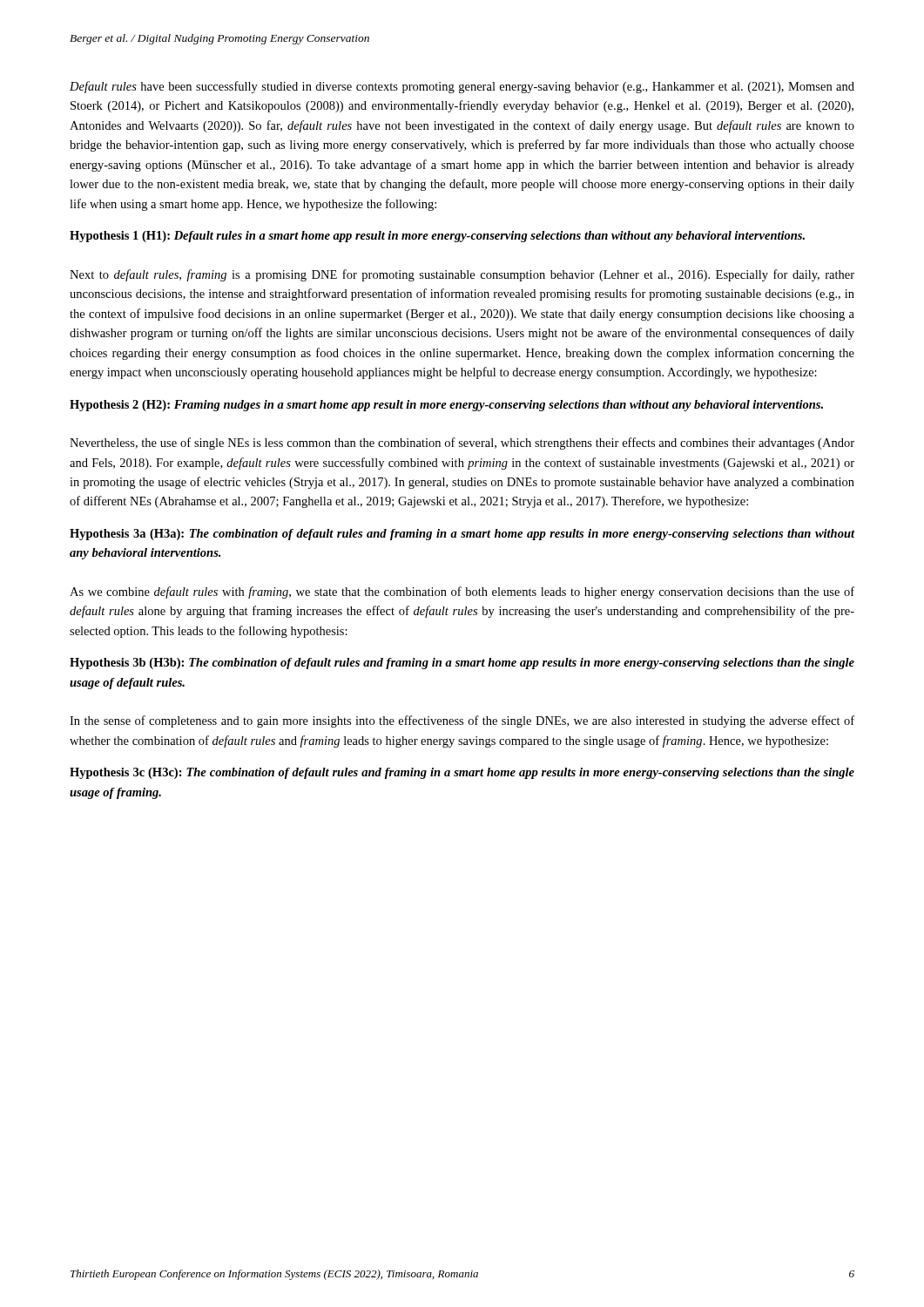924x1307 pixels.
Task: Locate the text block containing "In the sense of completeness"
Action: click(x=462, y=731)
